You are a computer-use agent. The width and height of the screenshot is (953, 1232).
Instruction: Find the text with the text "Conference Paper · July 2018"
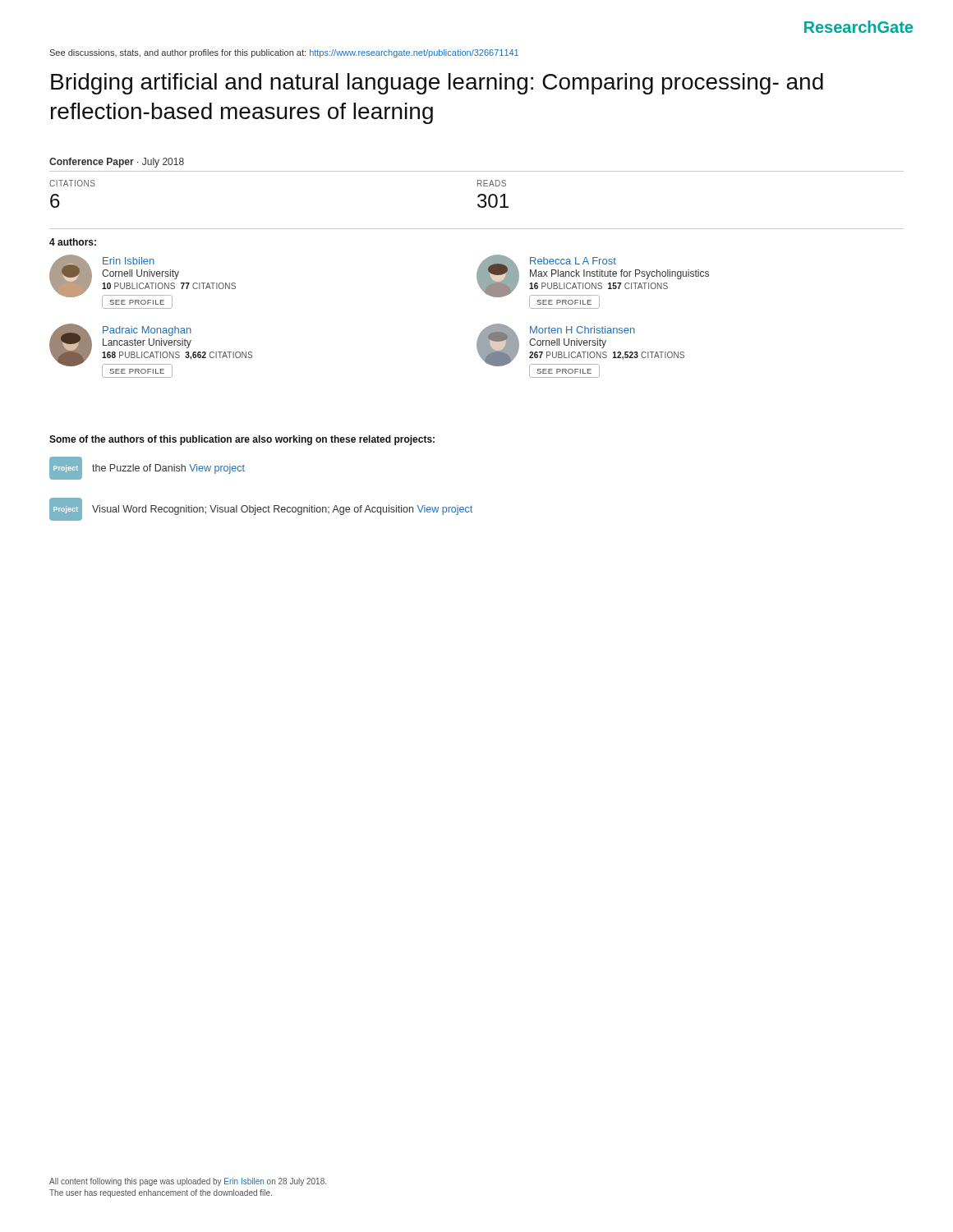coord(117,162)
